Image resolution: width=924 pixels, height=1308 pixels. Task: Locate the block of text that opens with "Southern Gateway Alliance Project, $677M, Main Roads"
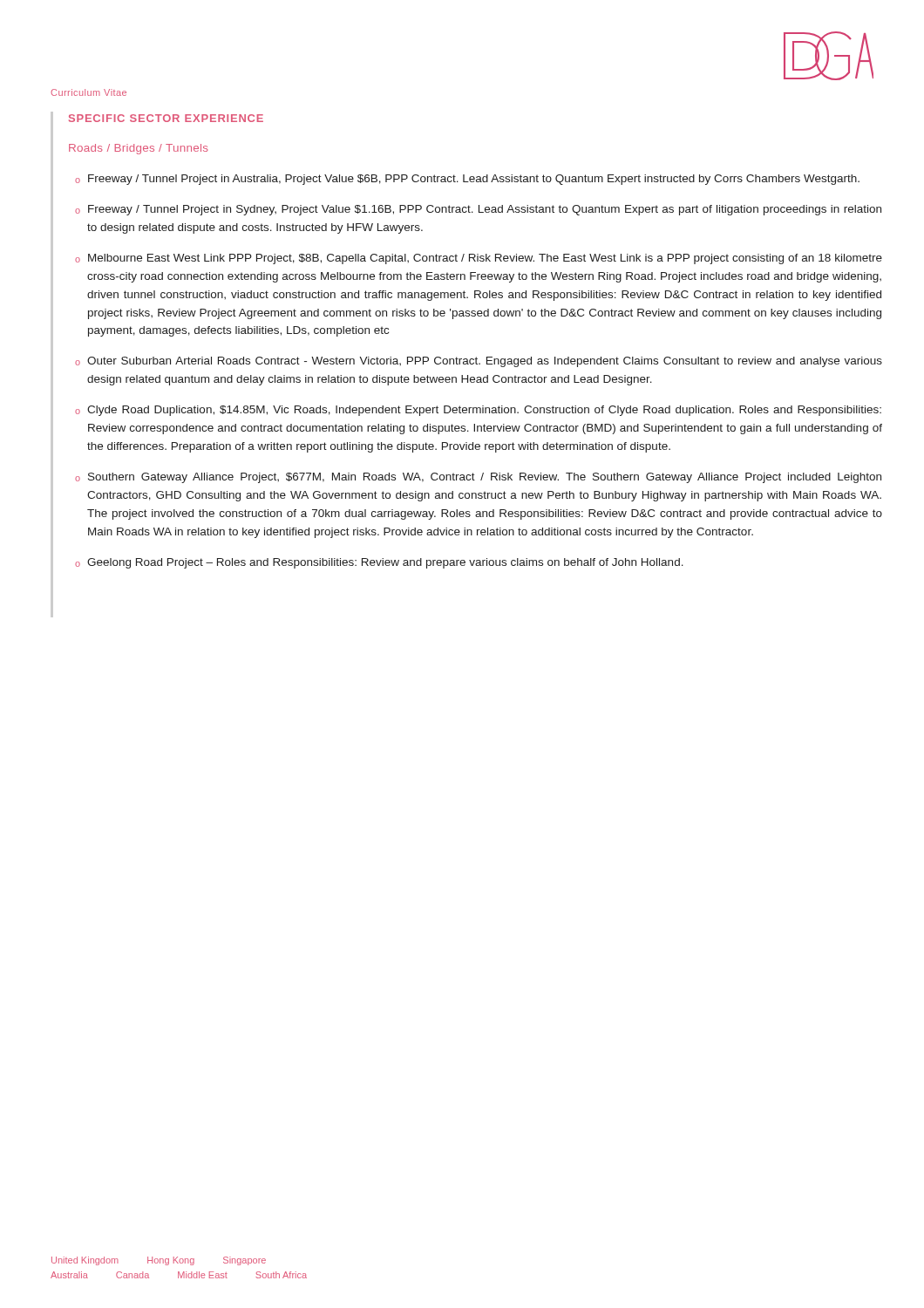pos(475,505)
